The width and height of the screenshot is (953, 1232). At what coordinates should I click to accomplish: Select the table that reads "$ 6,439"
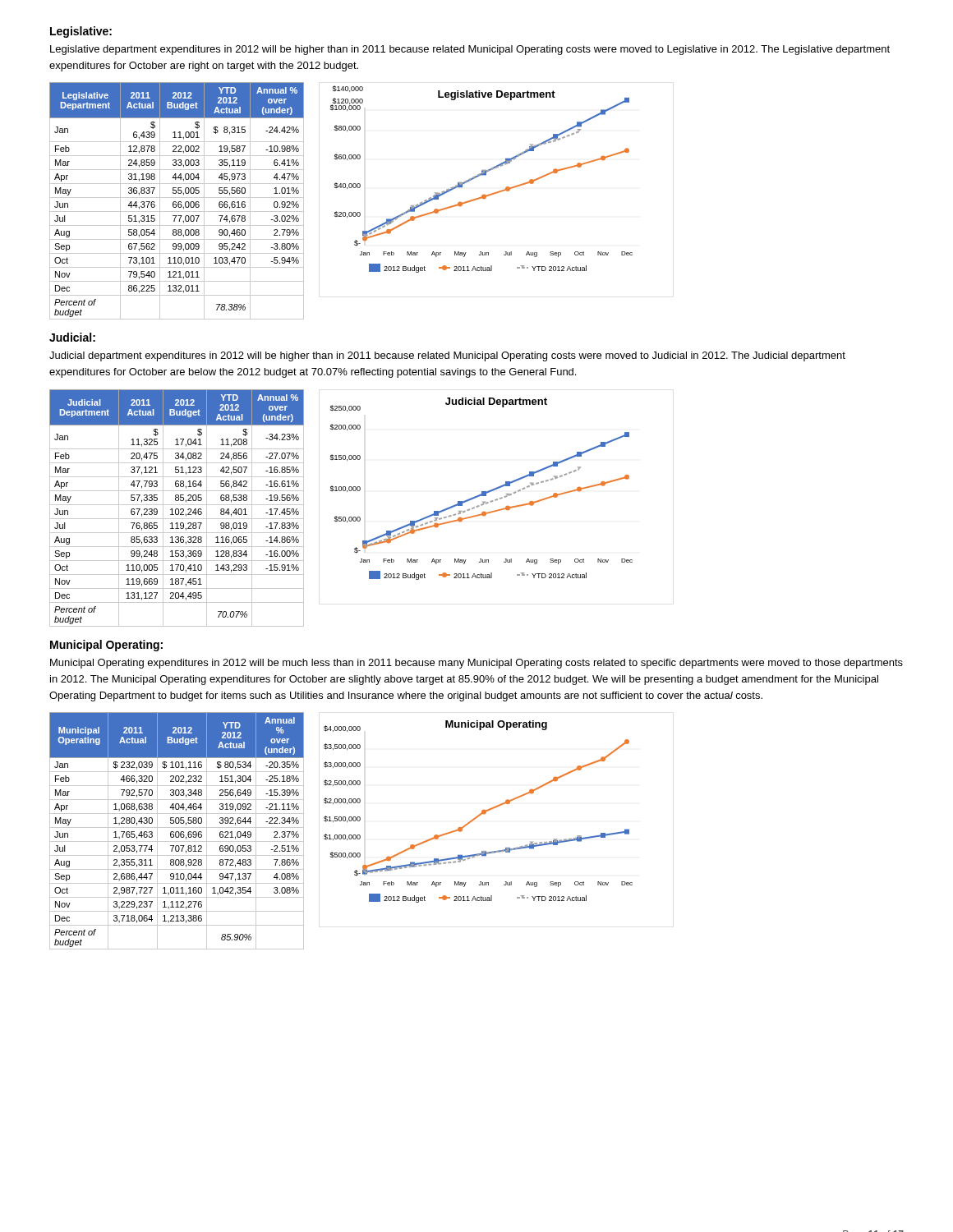tap(177, 201)
